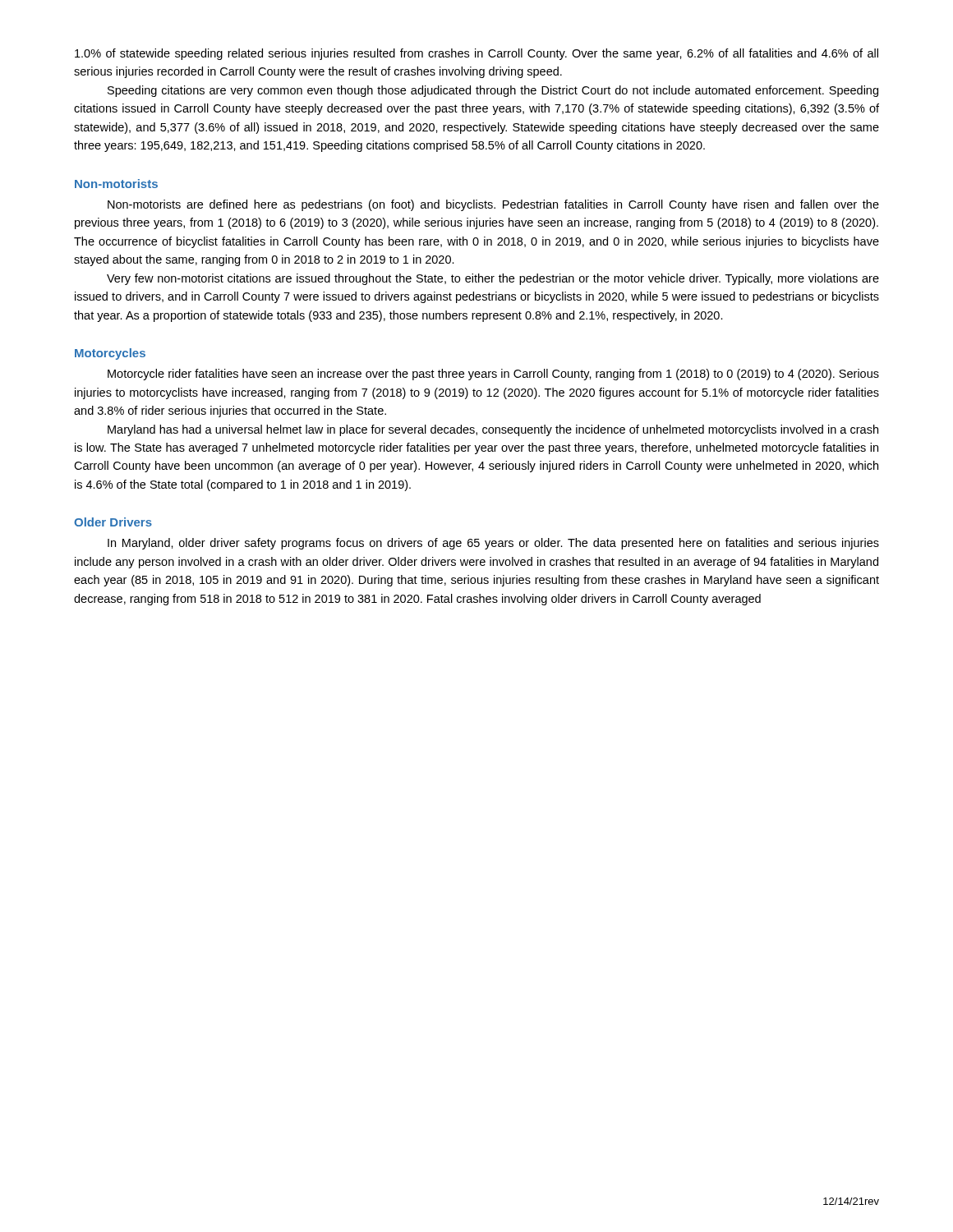The height and width of the screenshot is (1232, 953).
Task: Point to the text starting "In Maryland, older"
Action: click(476, 571)
